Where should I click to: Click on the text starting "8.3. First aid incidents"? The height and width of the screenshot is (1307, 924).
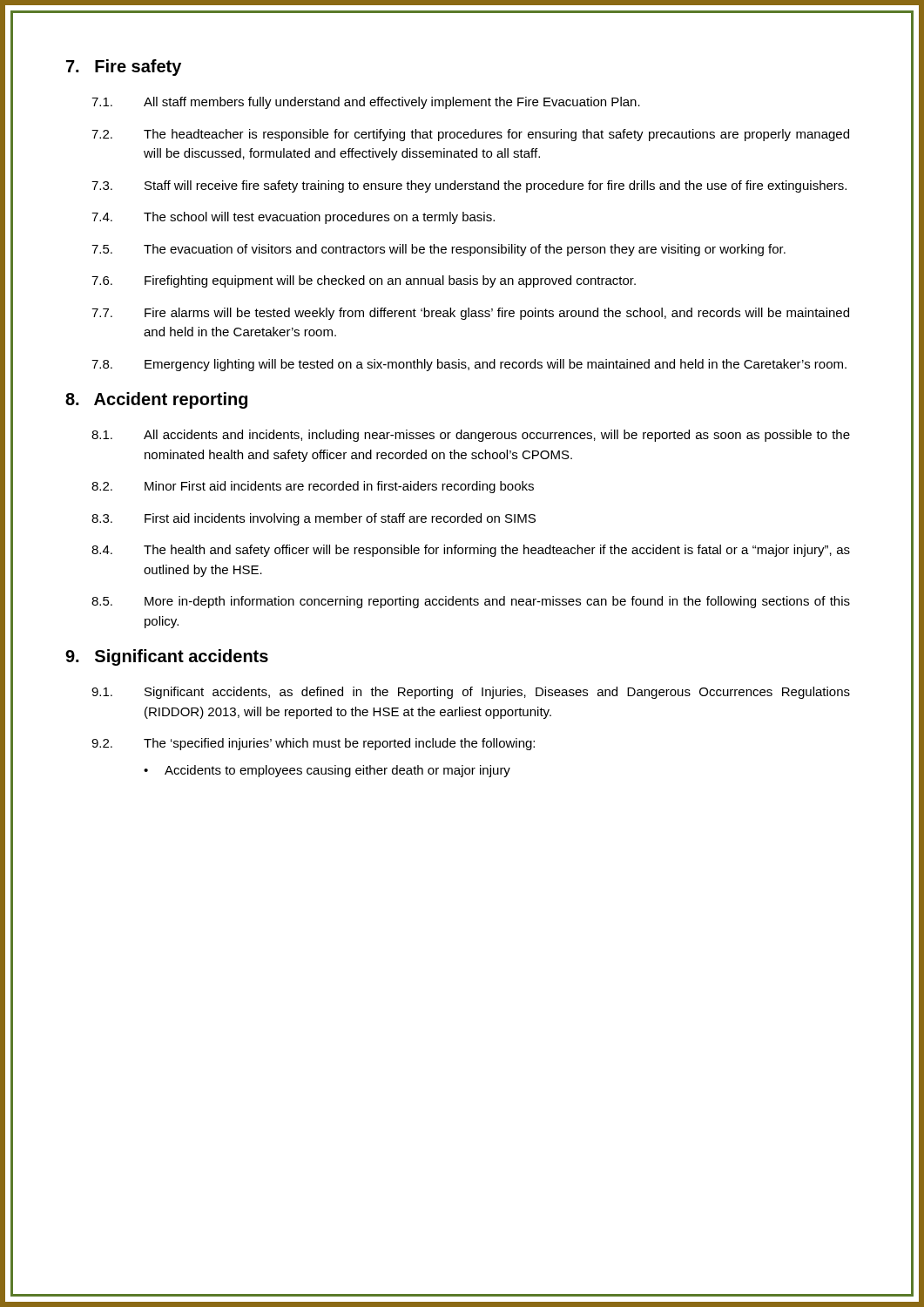click(458, 518)
